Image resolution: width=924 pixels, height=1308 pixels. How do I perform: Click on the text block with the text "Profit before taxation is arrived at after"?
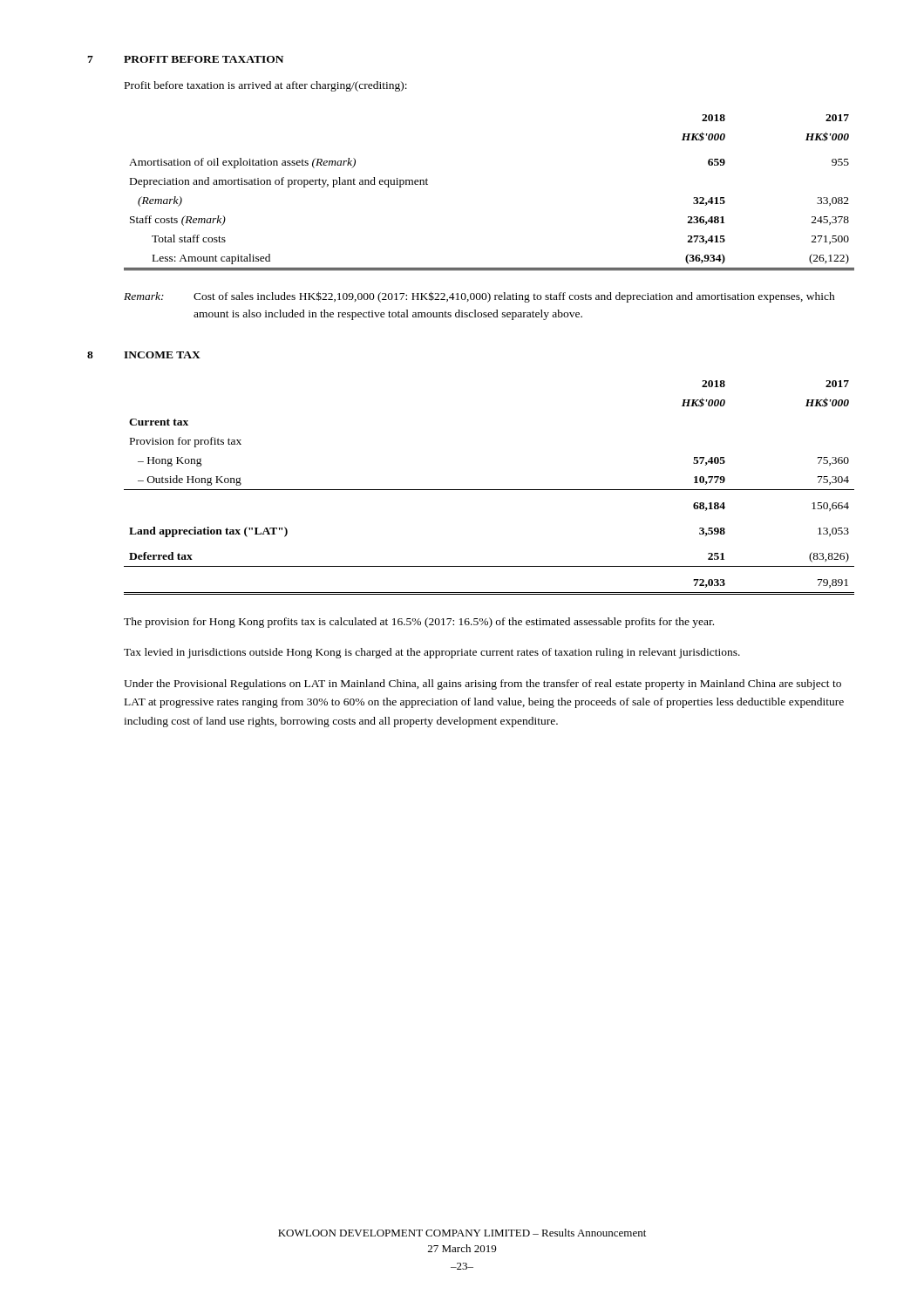click(266, 85)
